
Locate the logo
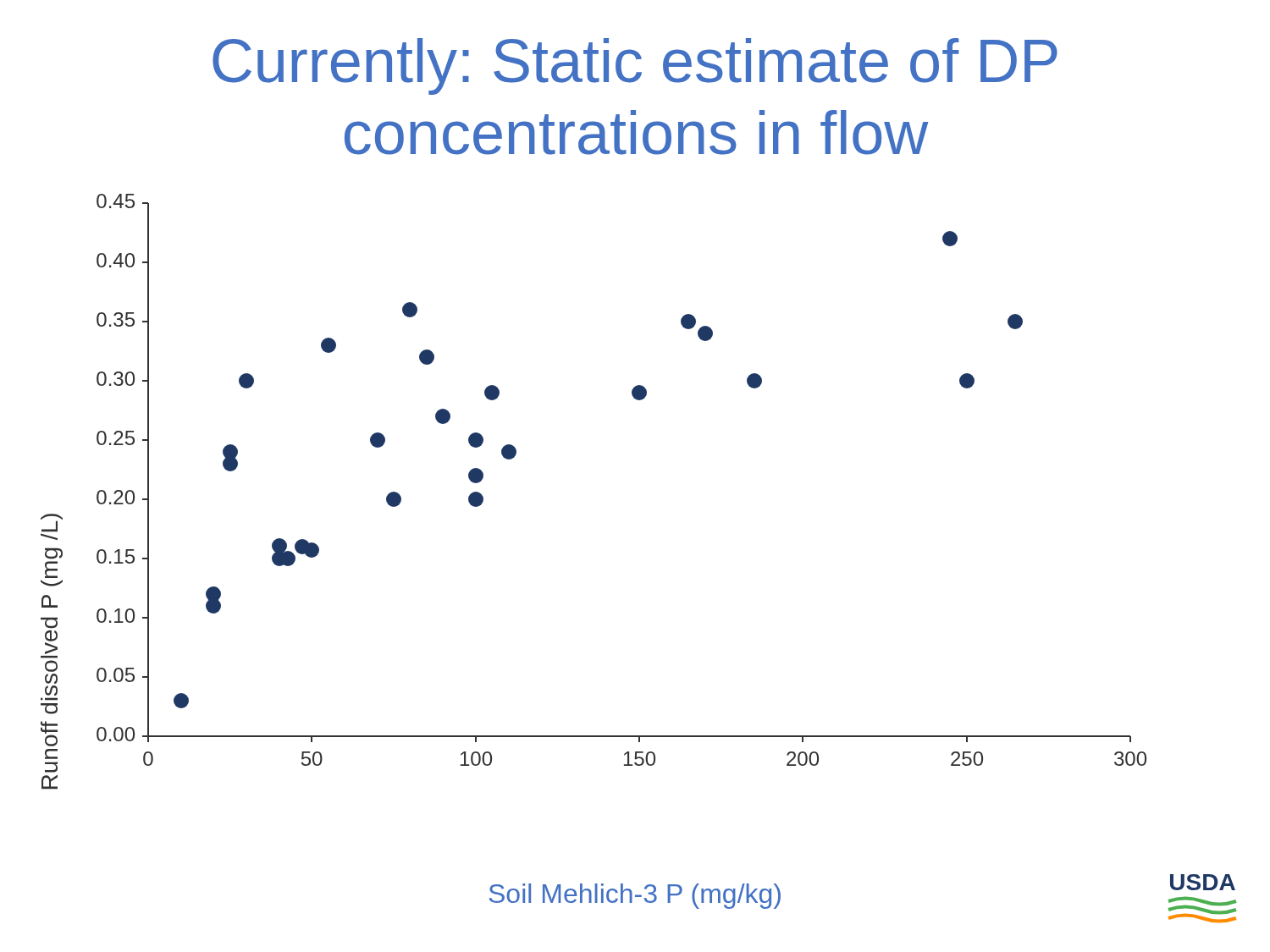[x=1202, y=899]
